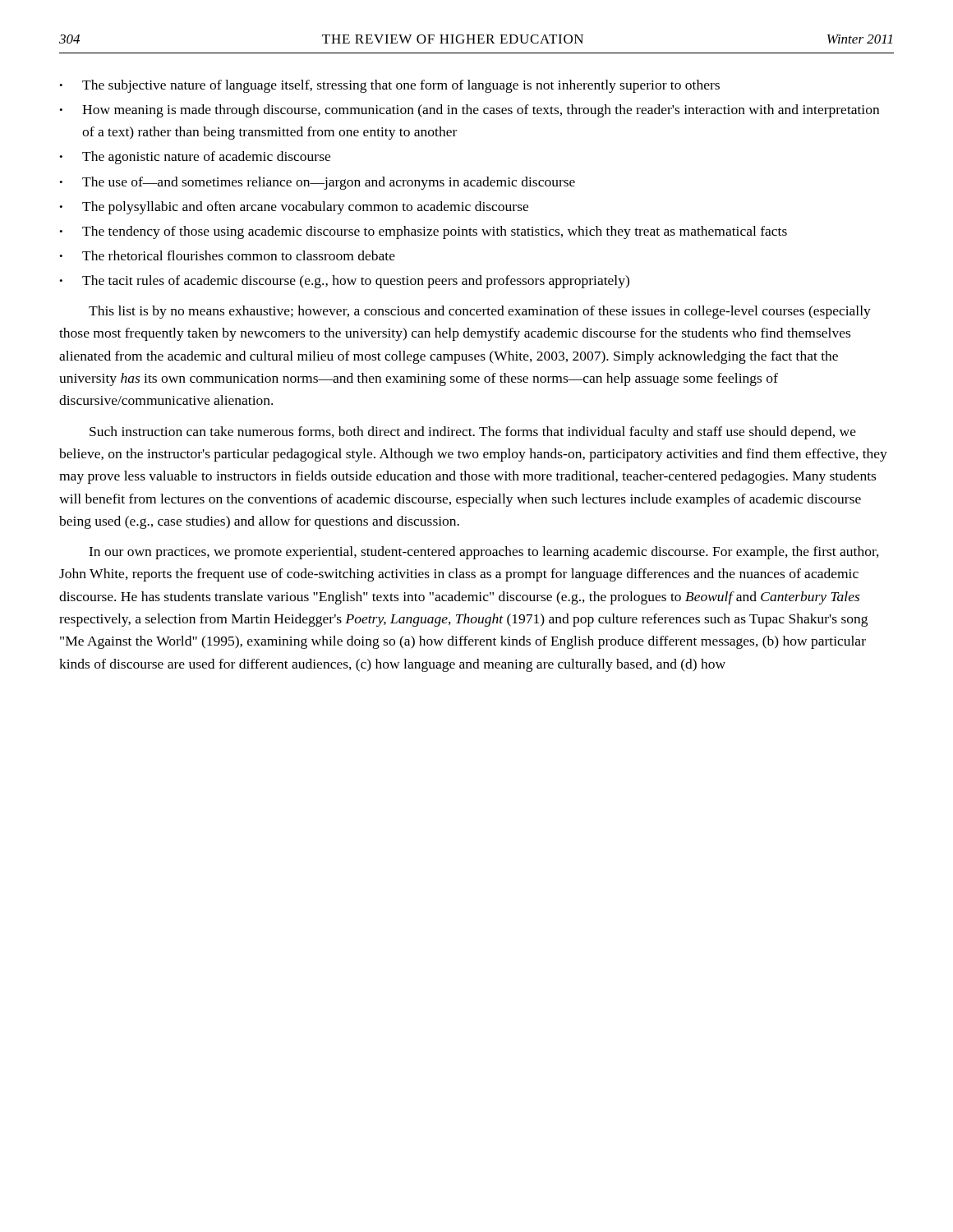Find the block on this page that starts "Such instruction can take numerous"

click(x=476, y=476)
